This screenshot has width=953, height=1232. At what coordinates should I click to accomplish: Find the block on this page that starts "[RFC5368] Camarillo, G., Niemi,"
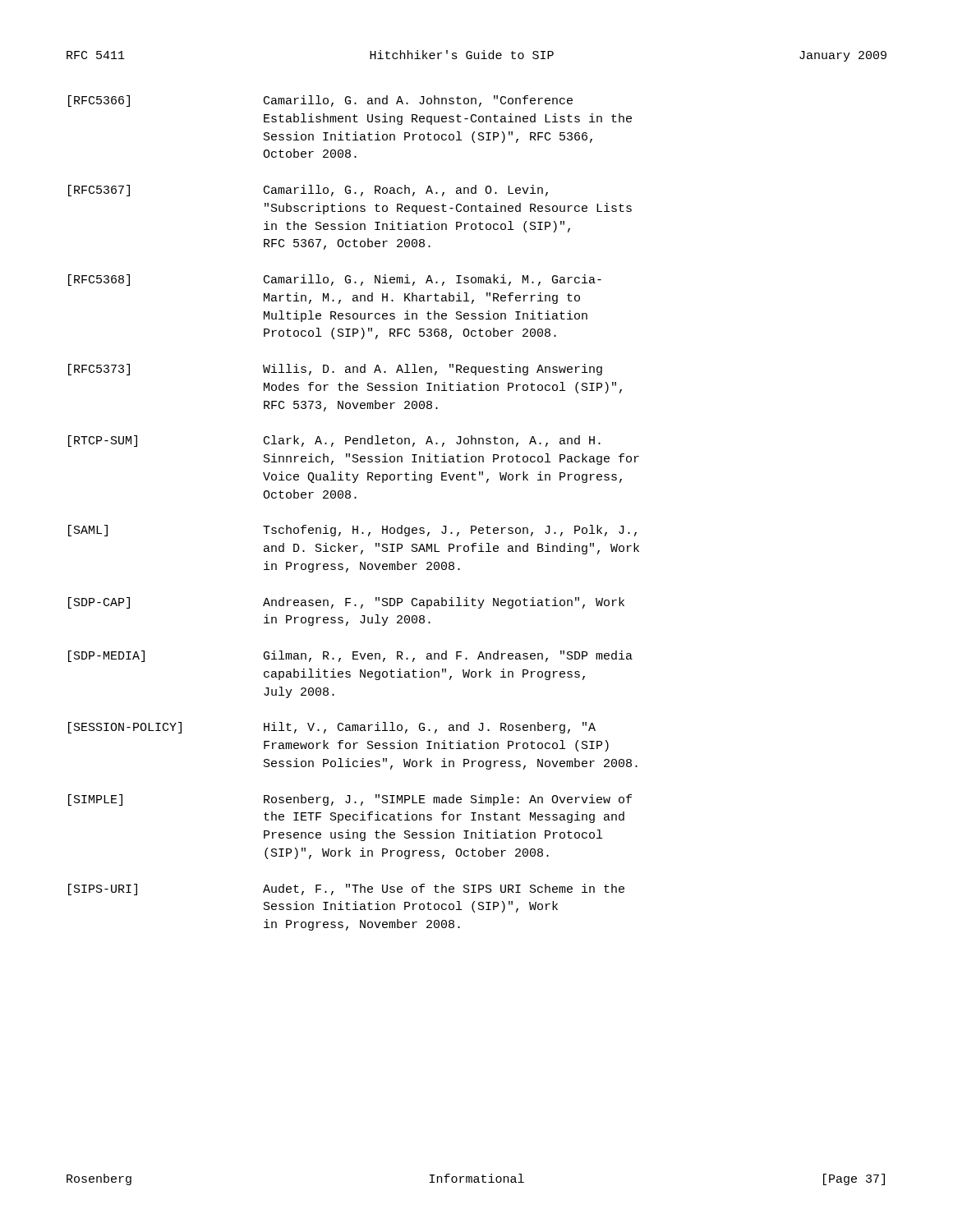click(476, 308)
